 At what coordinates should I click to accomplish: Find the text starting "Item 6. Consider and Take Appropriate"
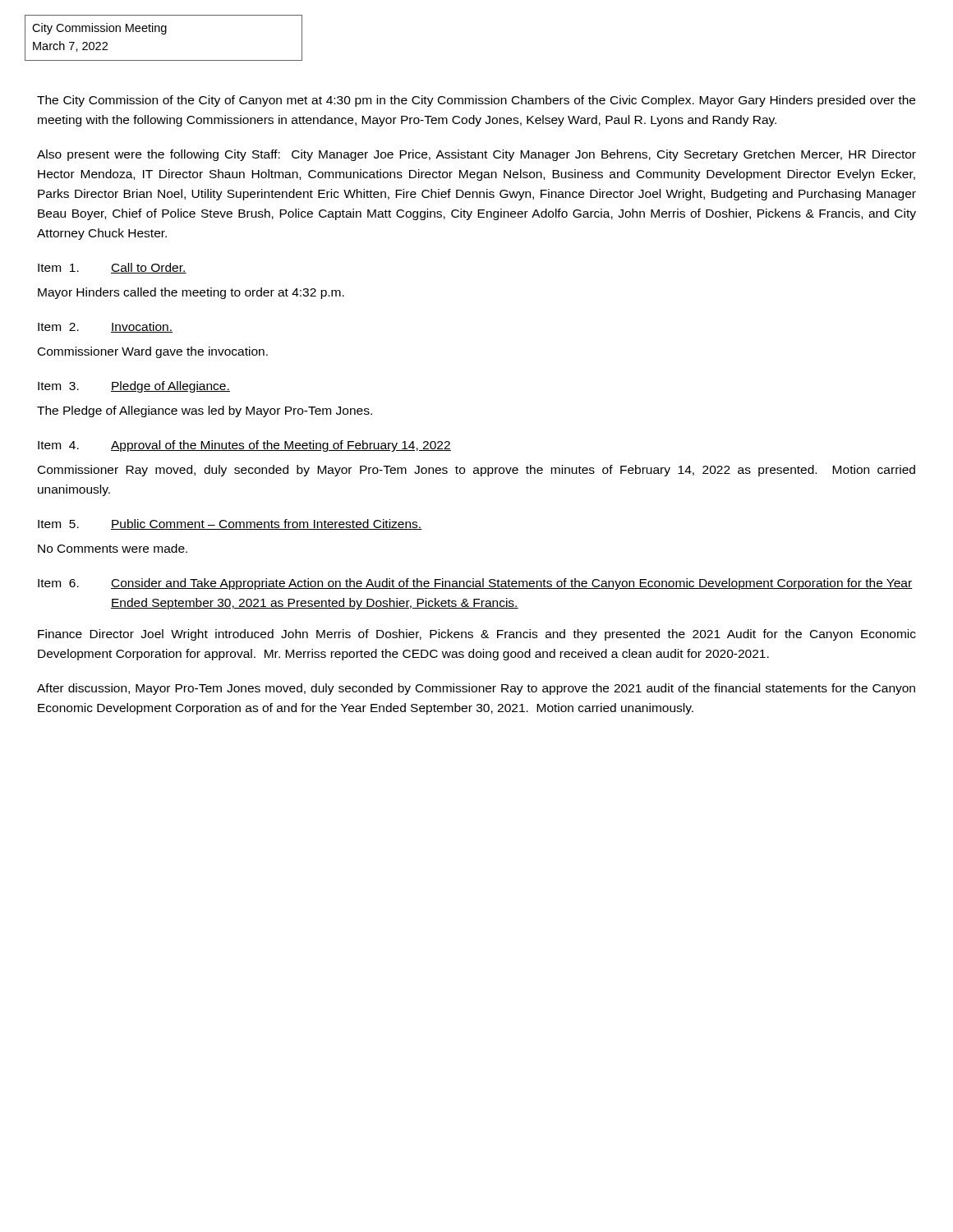coord(476,593)
